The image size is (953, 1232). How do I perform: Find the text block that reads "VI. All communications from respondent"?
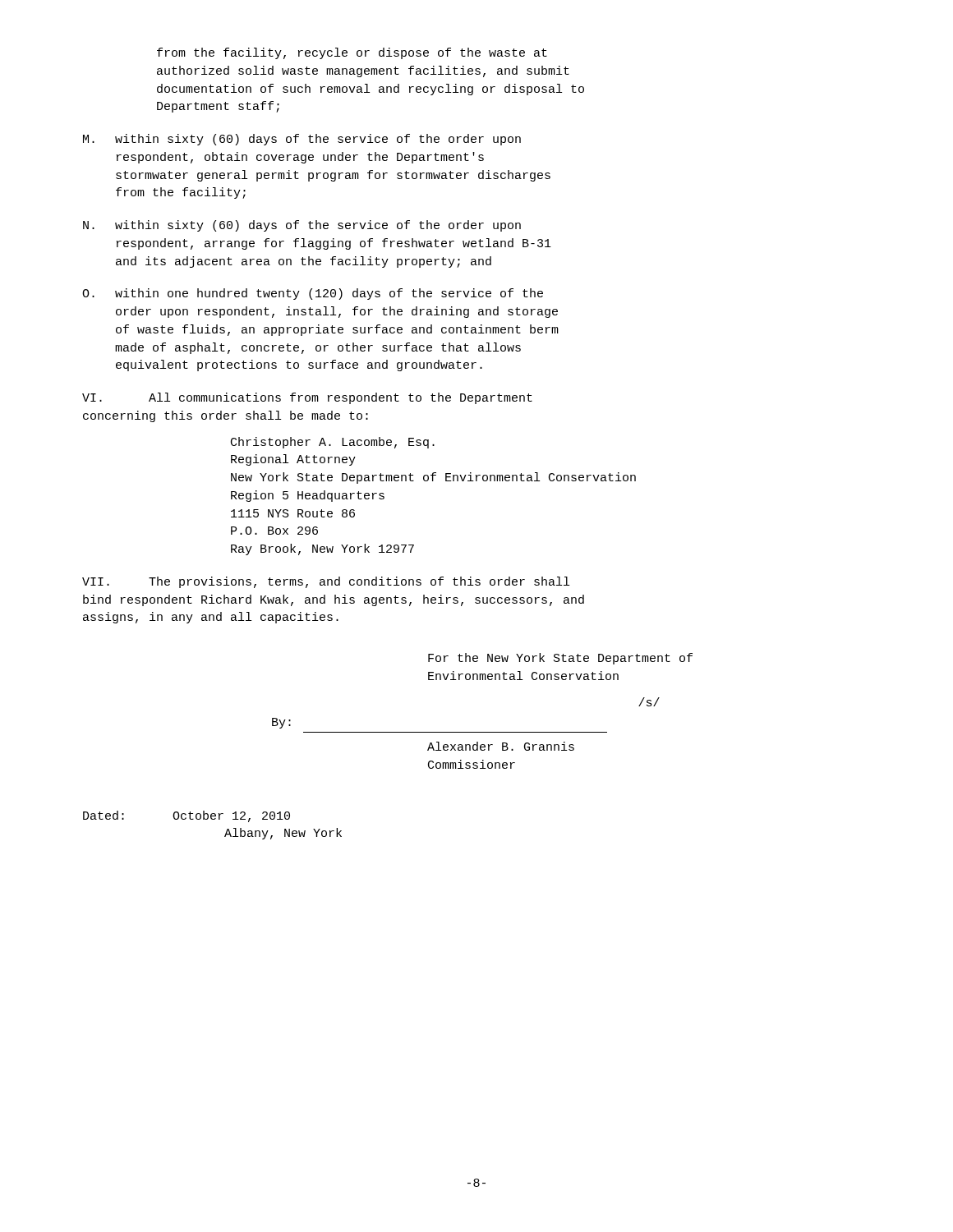308,408
